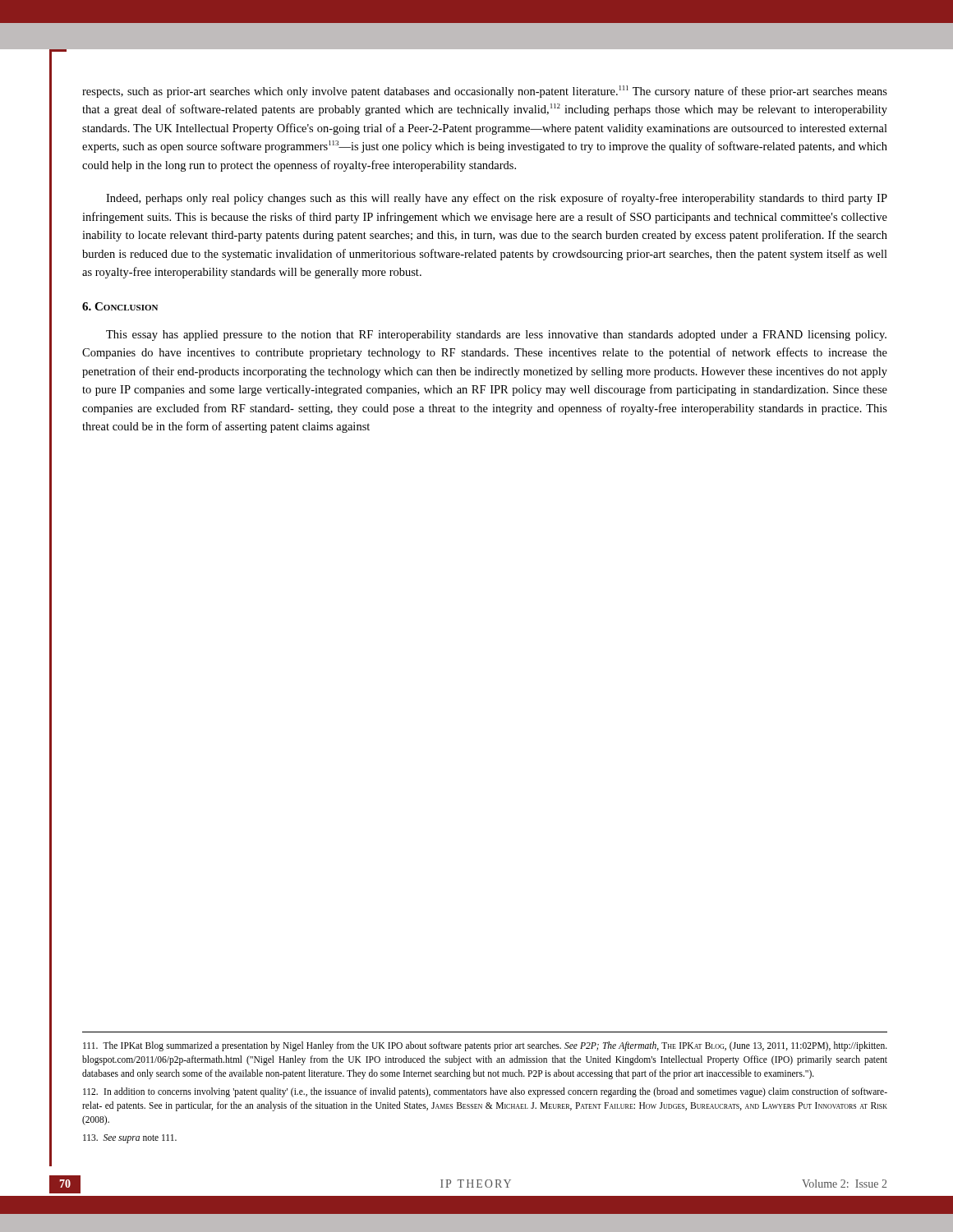Select the footnote with the text "See supra note 111."
Screen dimensions: 1232x953
(x=130, y=1138)
